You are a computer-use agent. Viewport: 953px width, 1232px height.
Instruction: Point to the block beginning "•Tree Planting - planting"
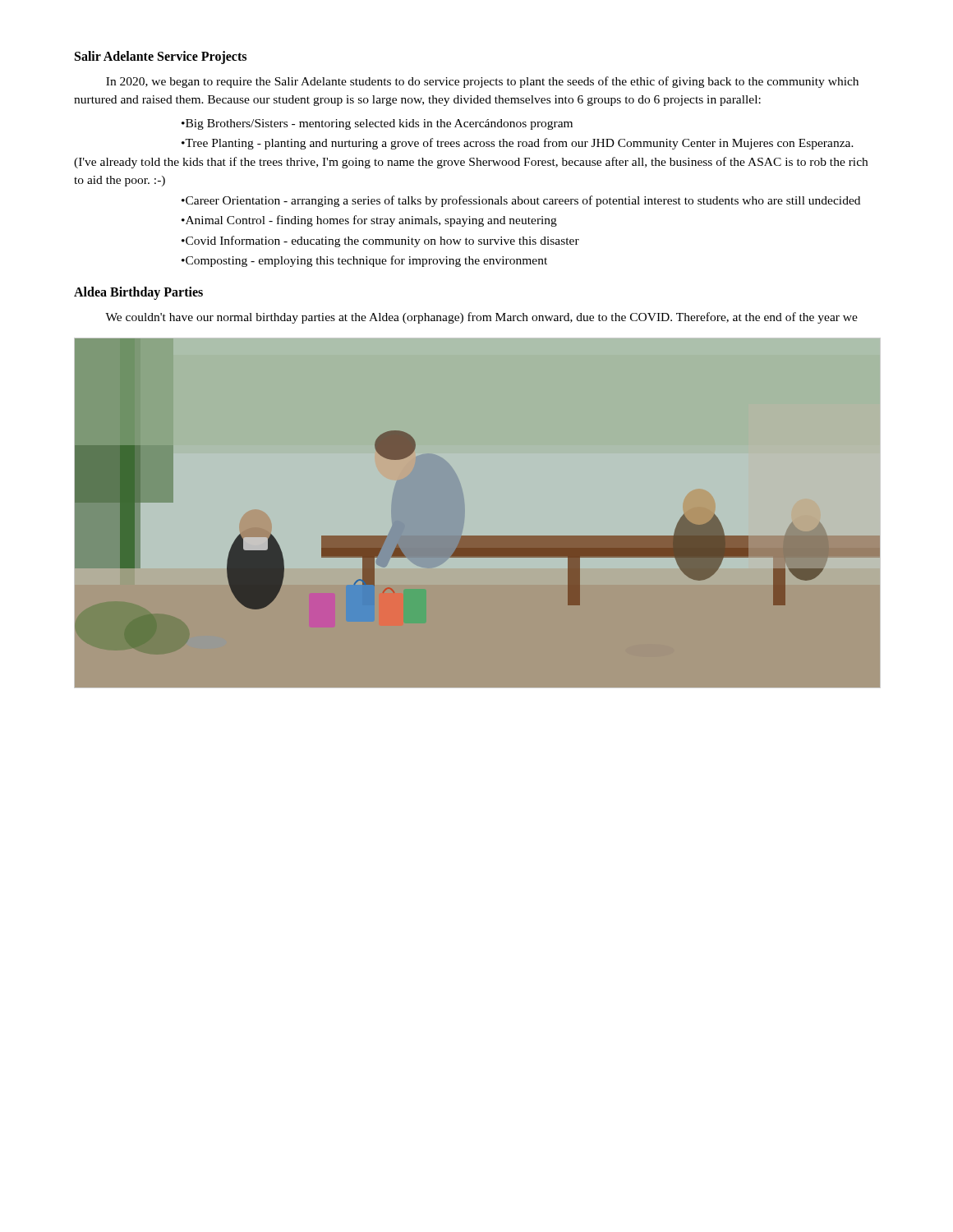[x=471, y=161]
